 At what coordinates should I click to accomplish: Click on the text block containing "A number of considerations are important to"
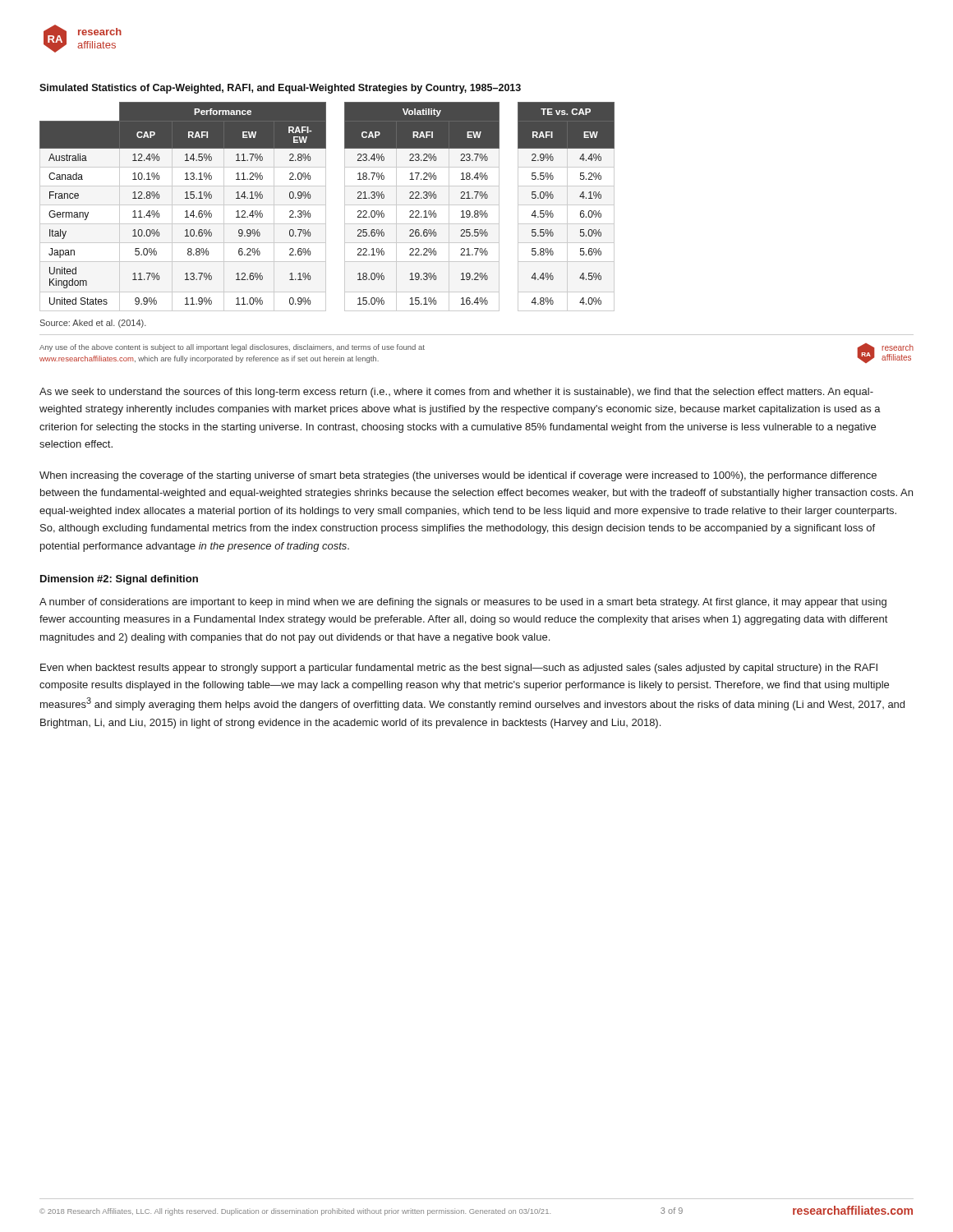pos(464,619)
